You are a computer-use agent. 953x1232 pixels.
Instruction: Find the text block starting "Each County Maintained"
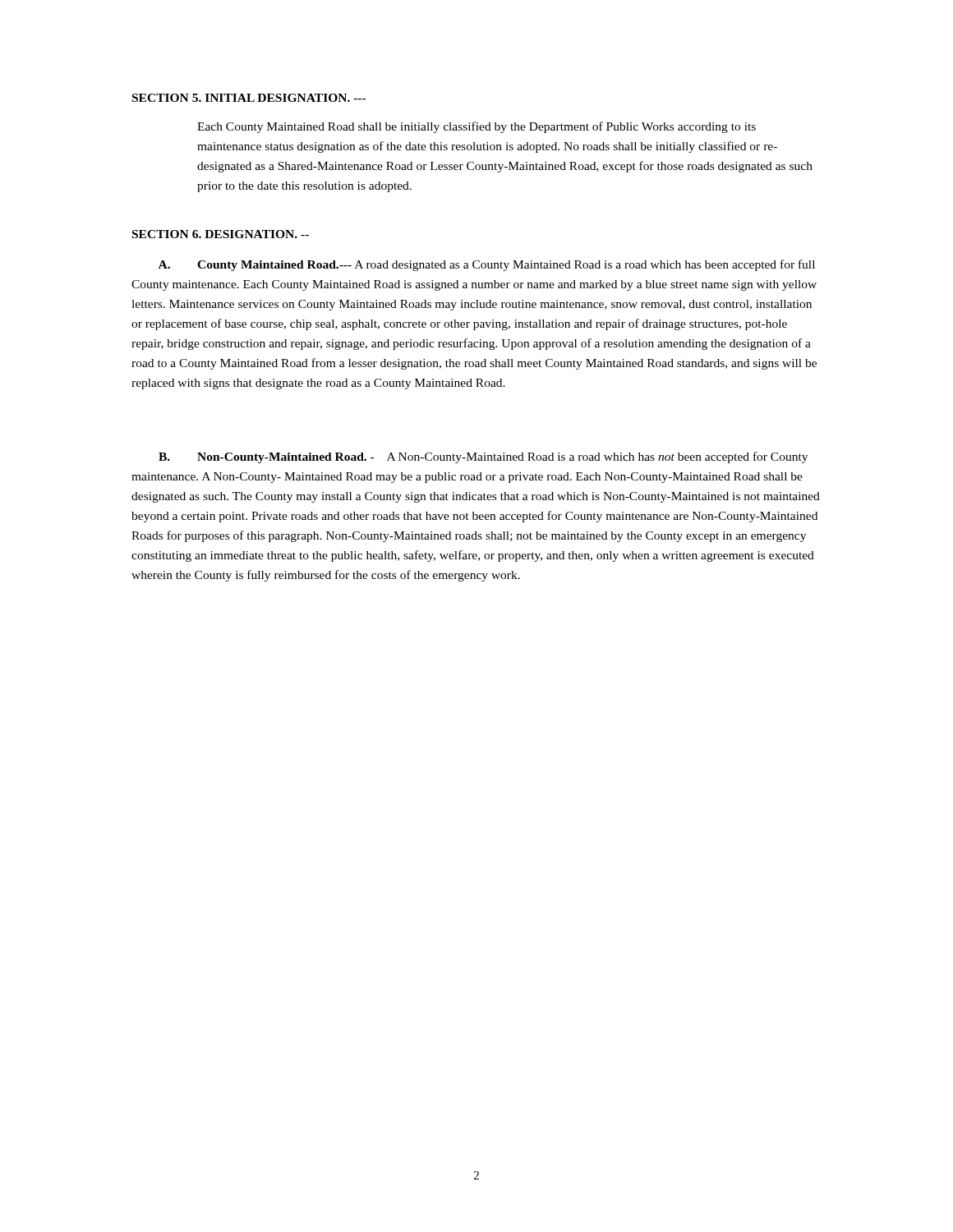(x=505, y=156)
